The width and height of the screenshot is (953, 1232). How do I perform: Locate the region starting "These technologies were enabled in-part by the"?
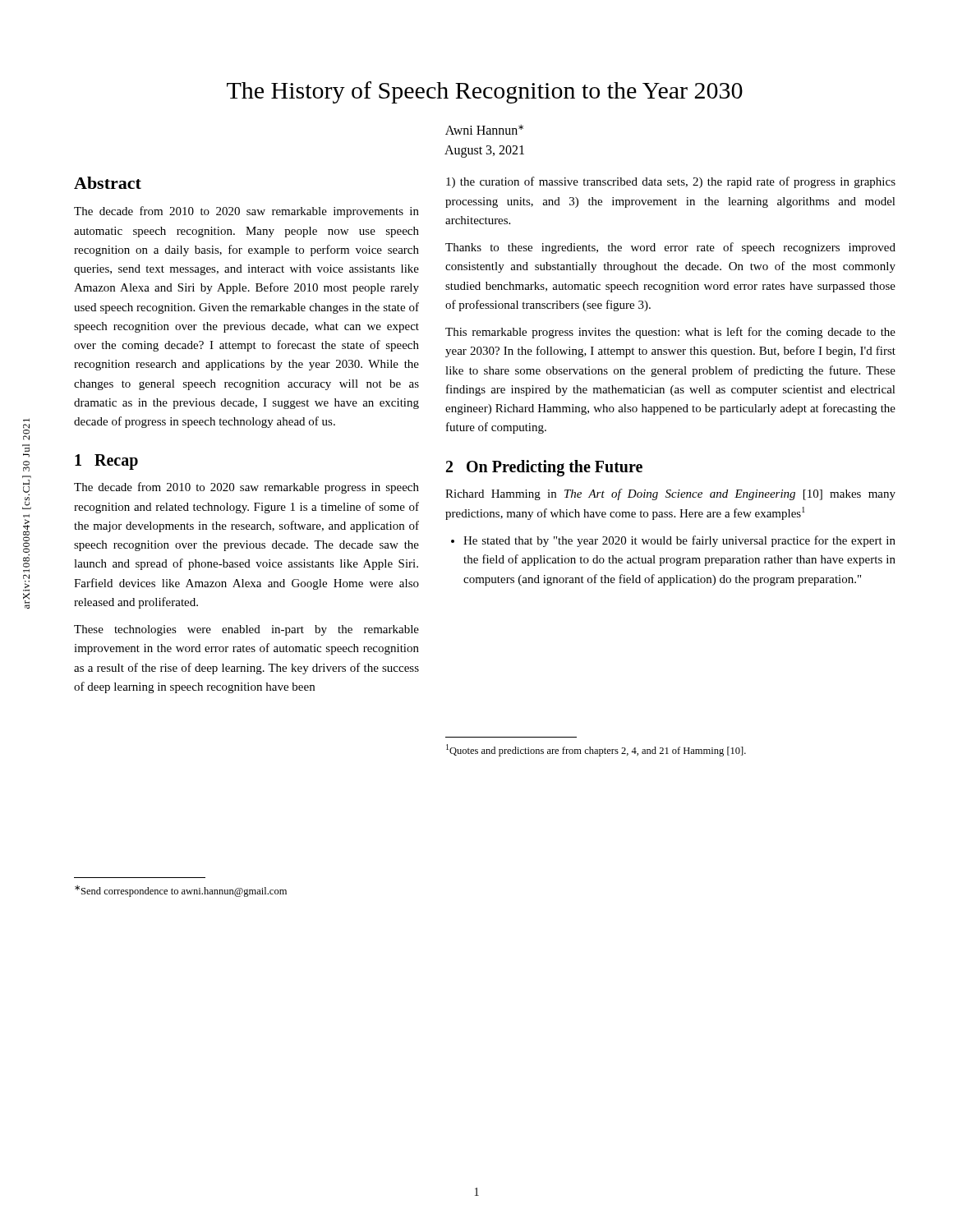(x=246, y=658)
